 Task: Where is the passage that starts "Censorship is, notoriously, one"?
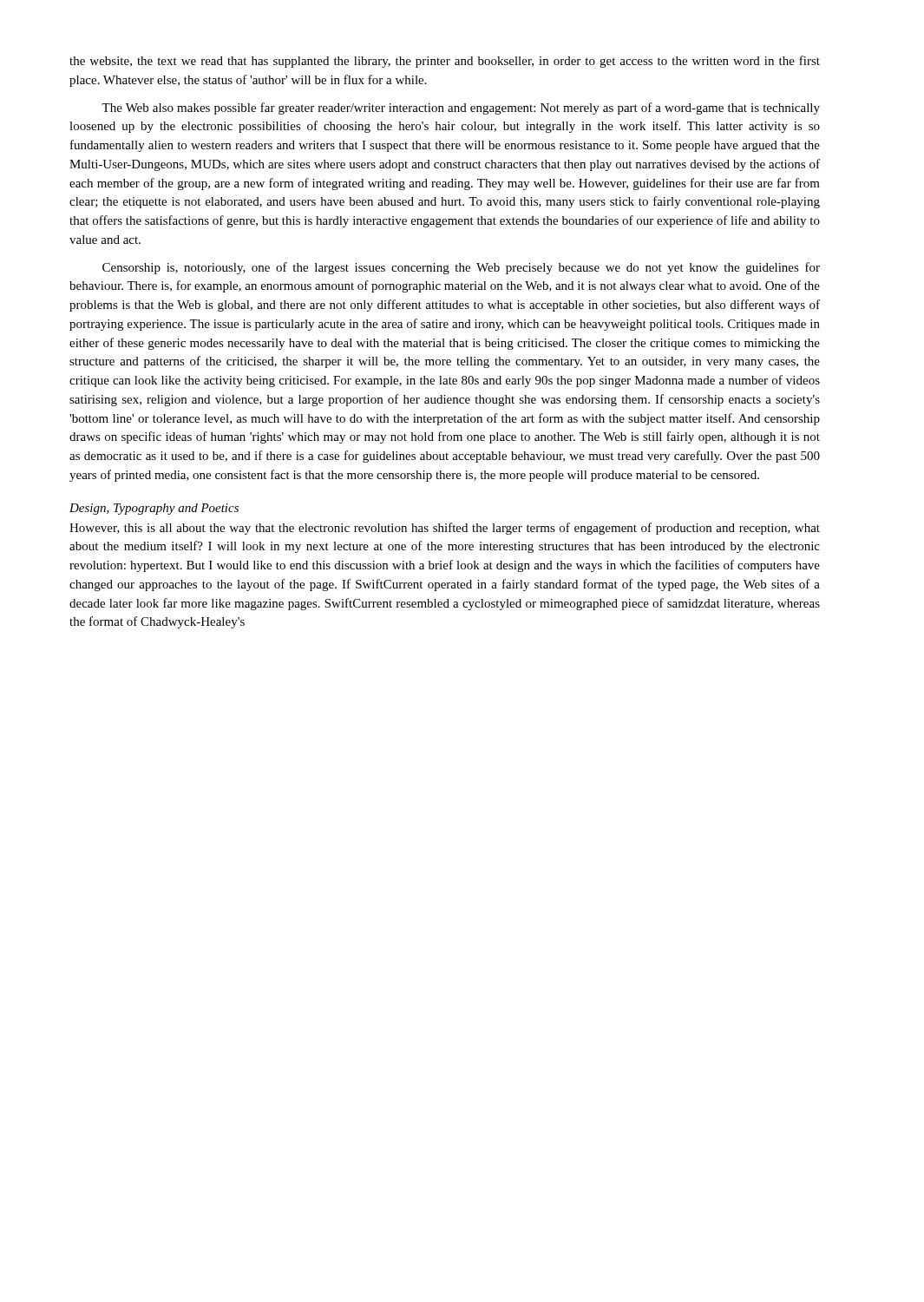click(445, 371)
